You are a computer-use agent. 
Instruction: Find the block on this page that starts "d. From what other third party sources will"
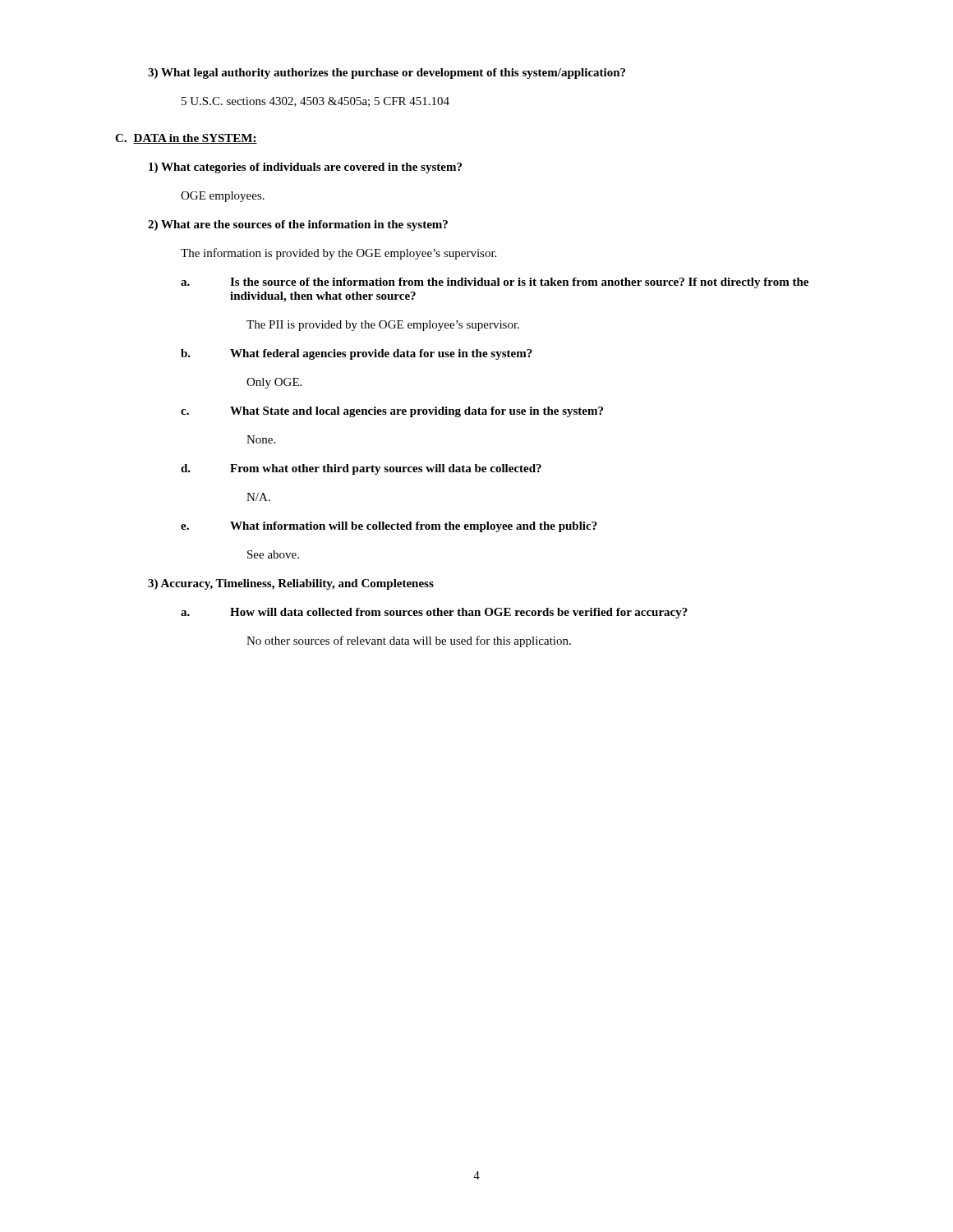509,469
